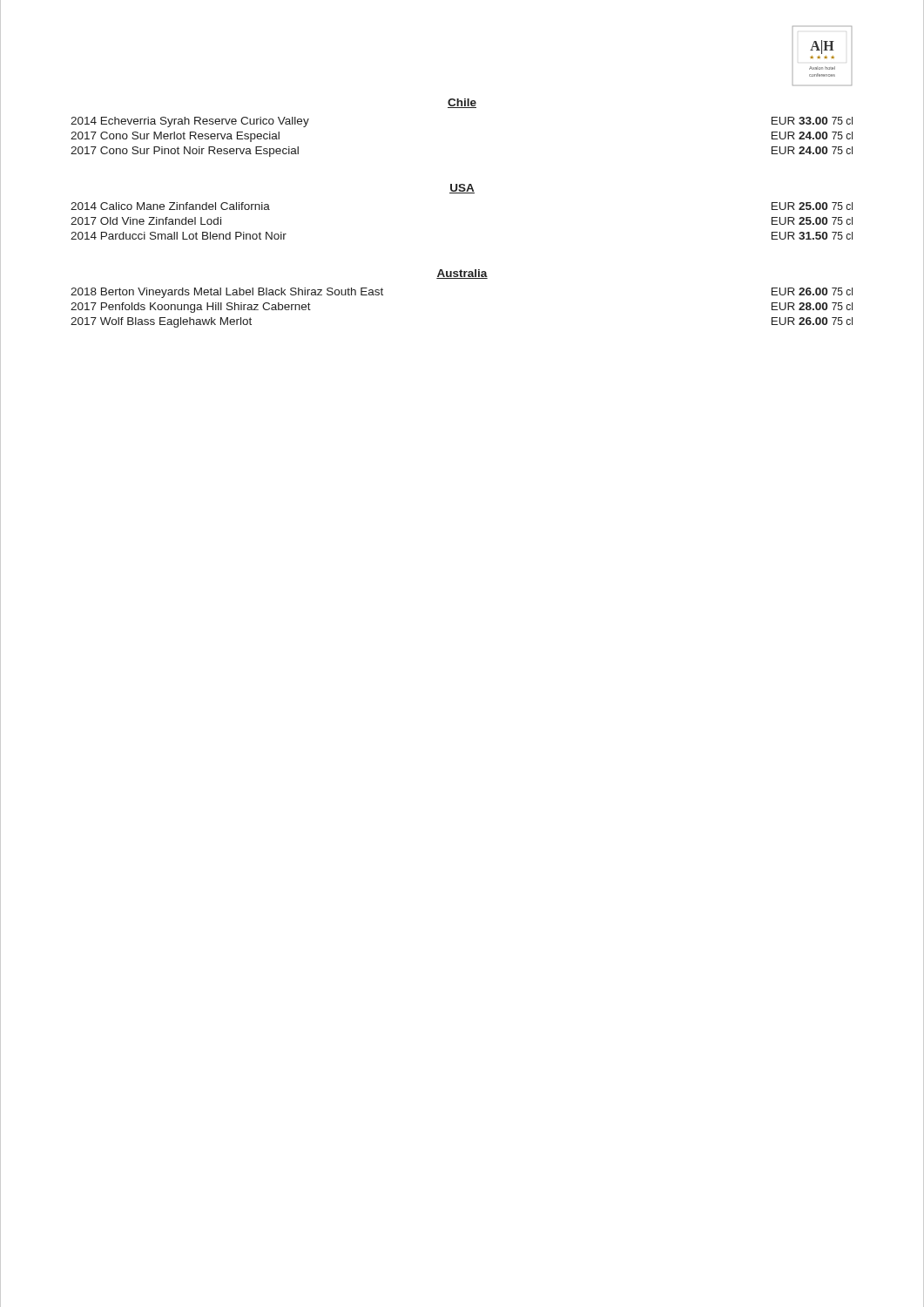Find the region starting "2017 Wolf Blass Eaglehawk Merlot EUR 26.00 75"
Image resolution: width=924 pixels, height=1307 pixels.
click(x=169, y=322)
